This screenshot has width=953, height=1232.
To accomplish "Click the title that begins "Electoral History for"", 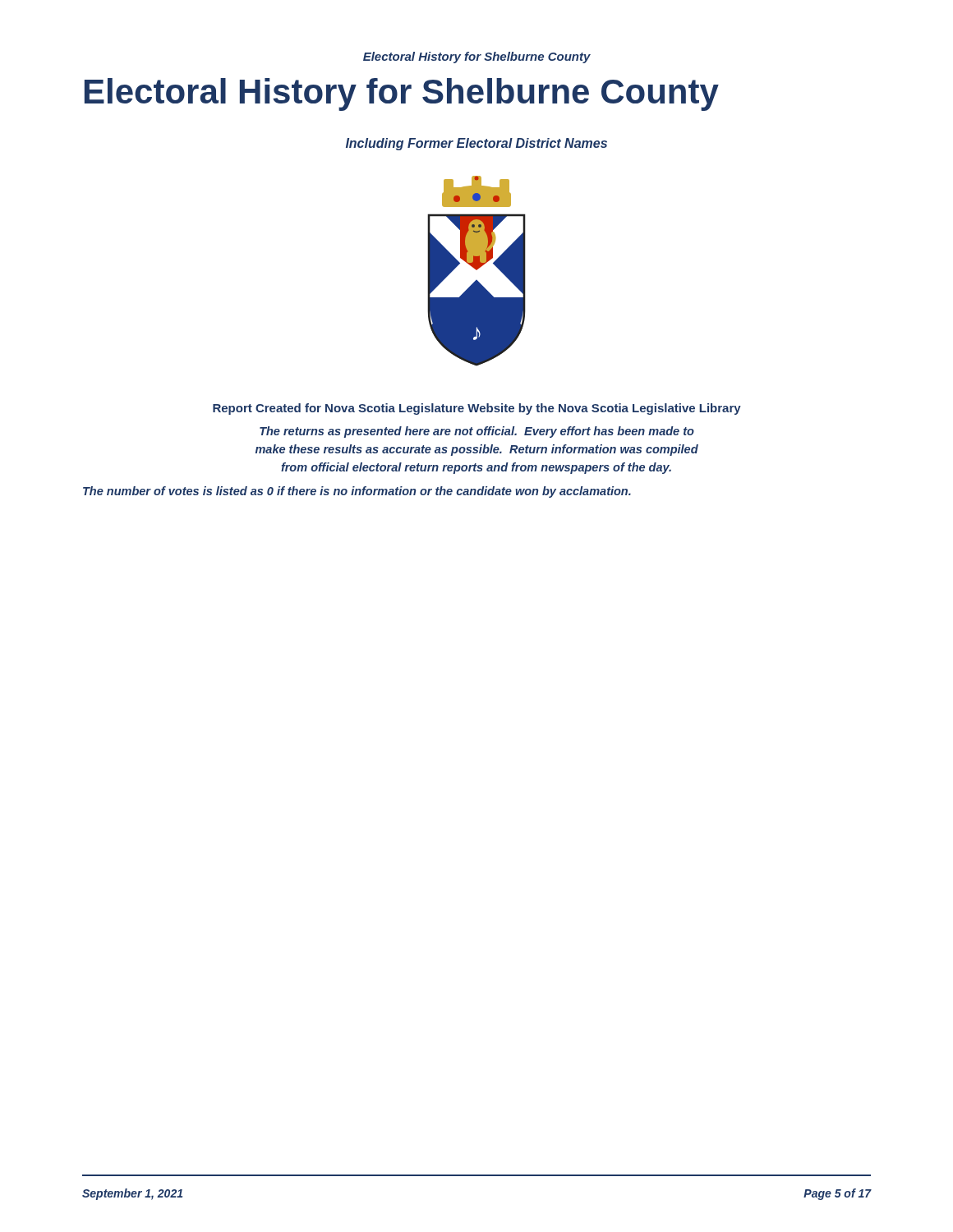I will [476, 92].
